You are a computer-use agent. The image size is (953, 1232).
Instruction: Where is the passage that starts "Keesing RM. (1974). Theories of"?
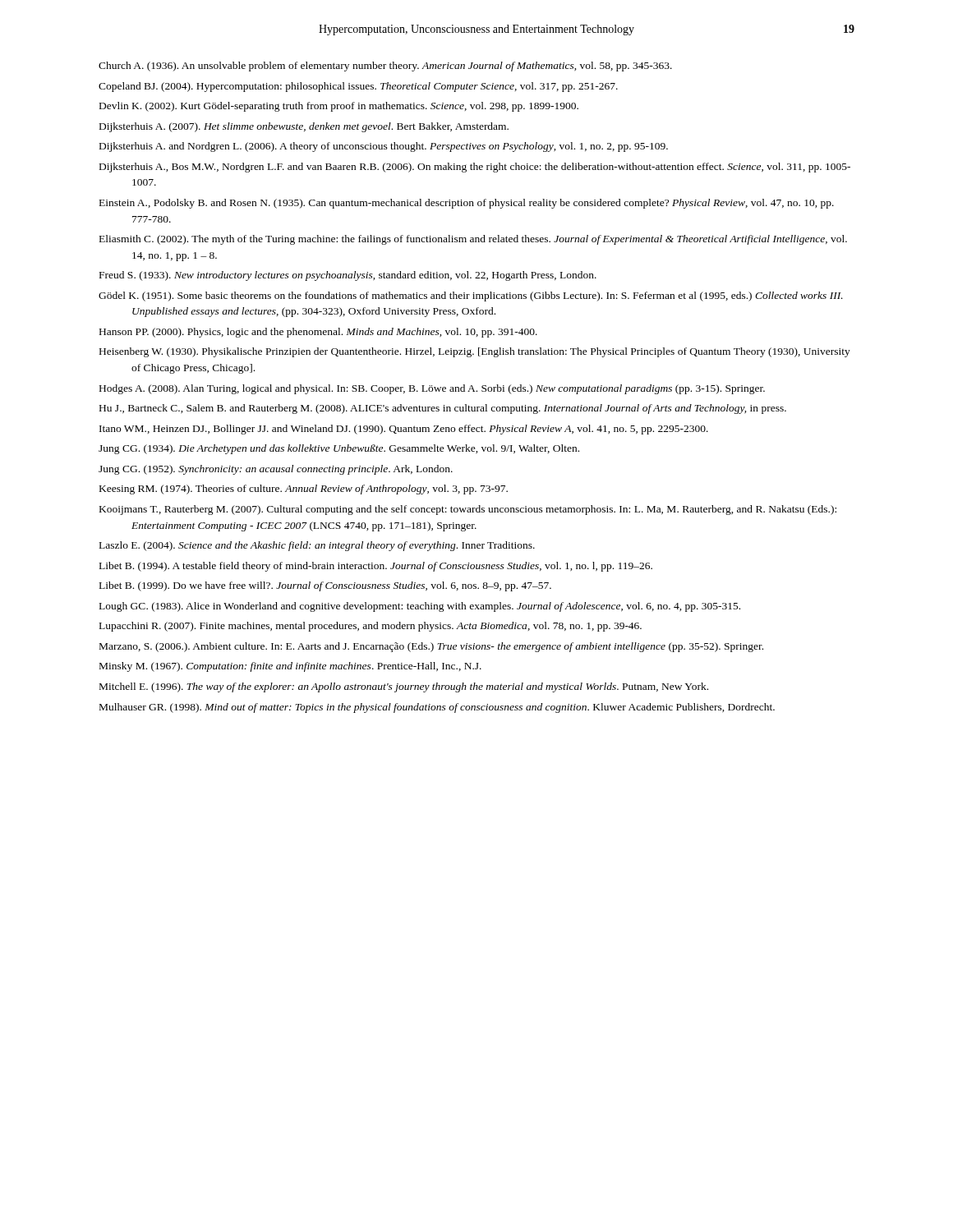[303, 489]
